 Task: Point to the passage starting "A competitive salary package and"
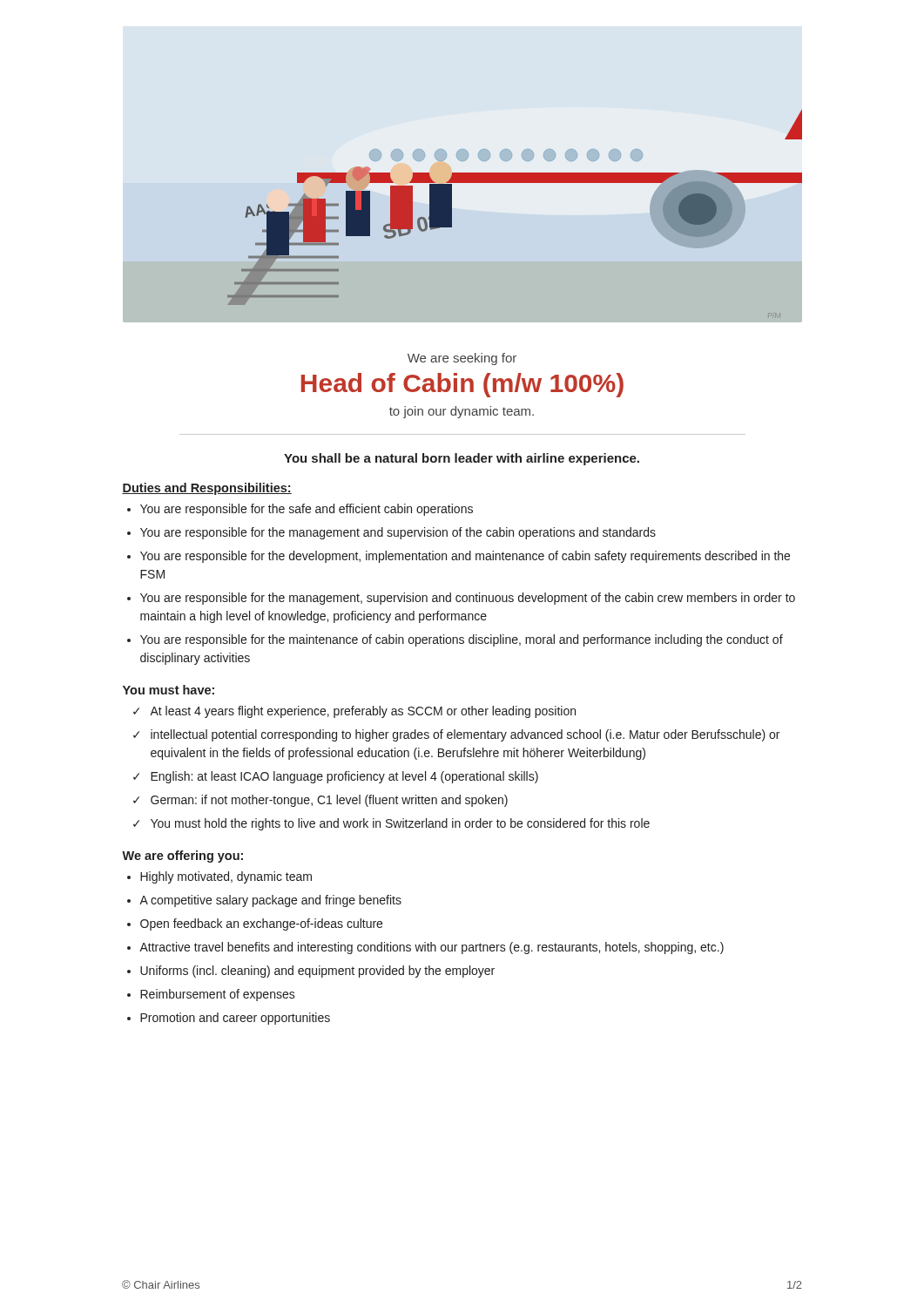[271, 900]
